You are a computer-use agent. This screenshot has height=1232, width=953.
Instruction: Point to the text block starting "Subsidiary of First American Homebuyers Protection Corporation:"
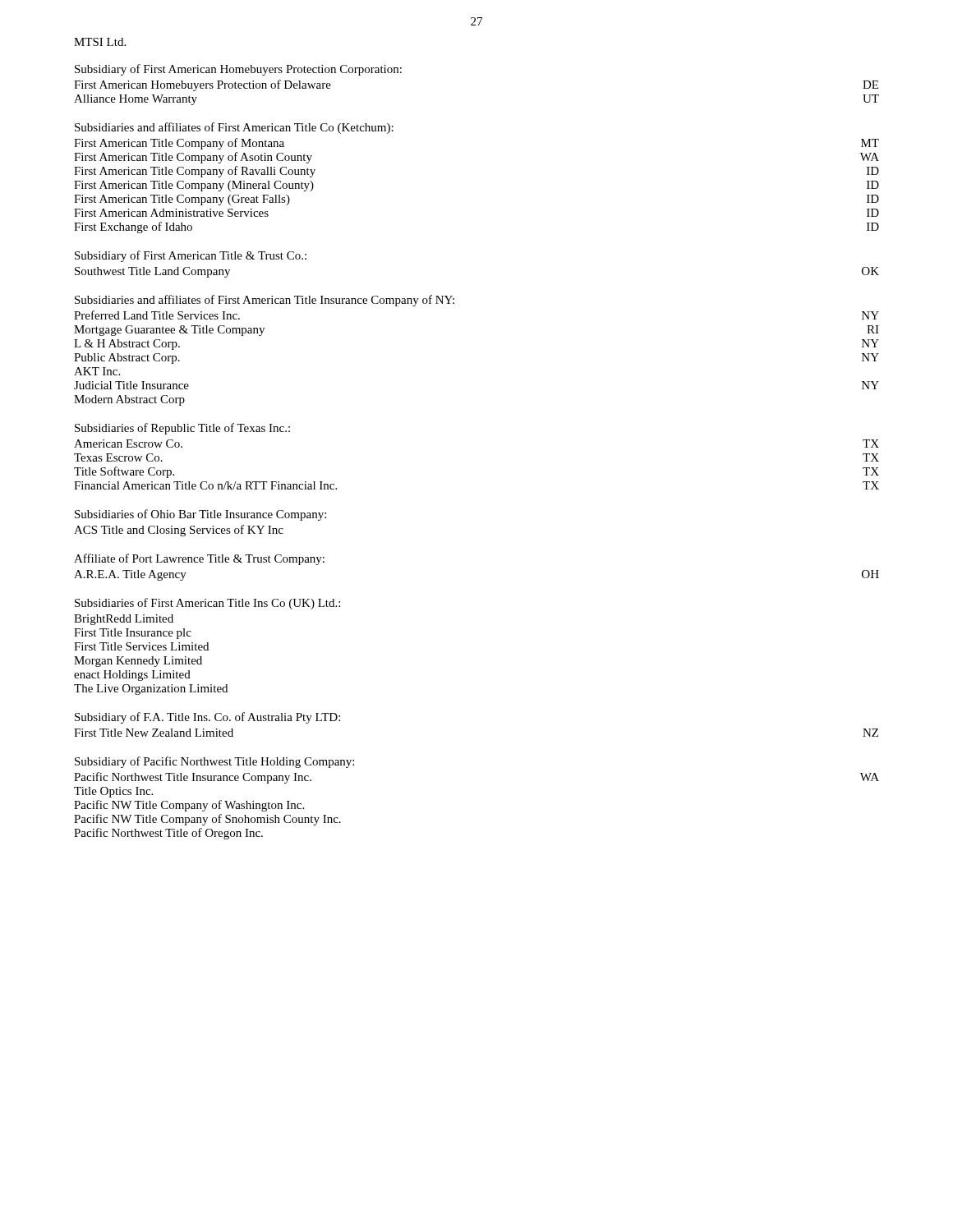238,70
